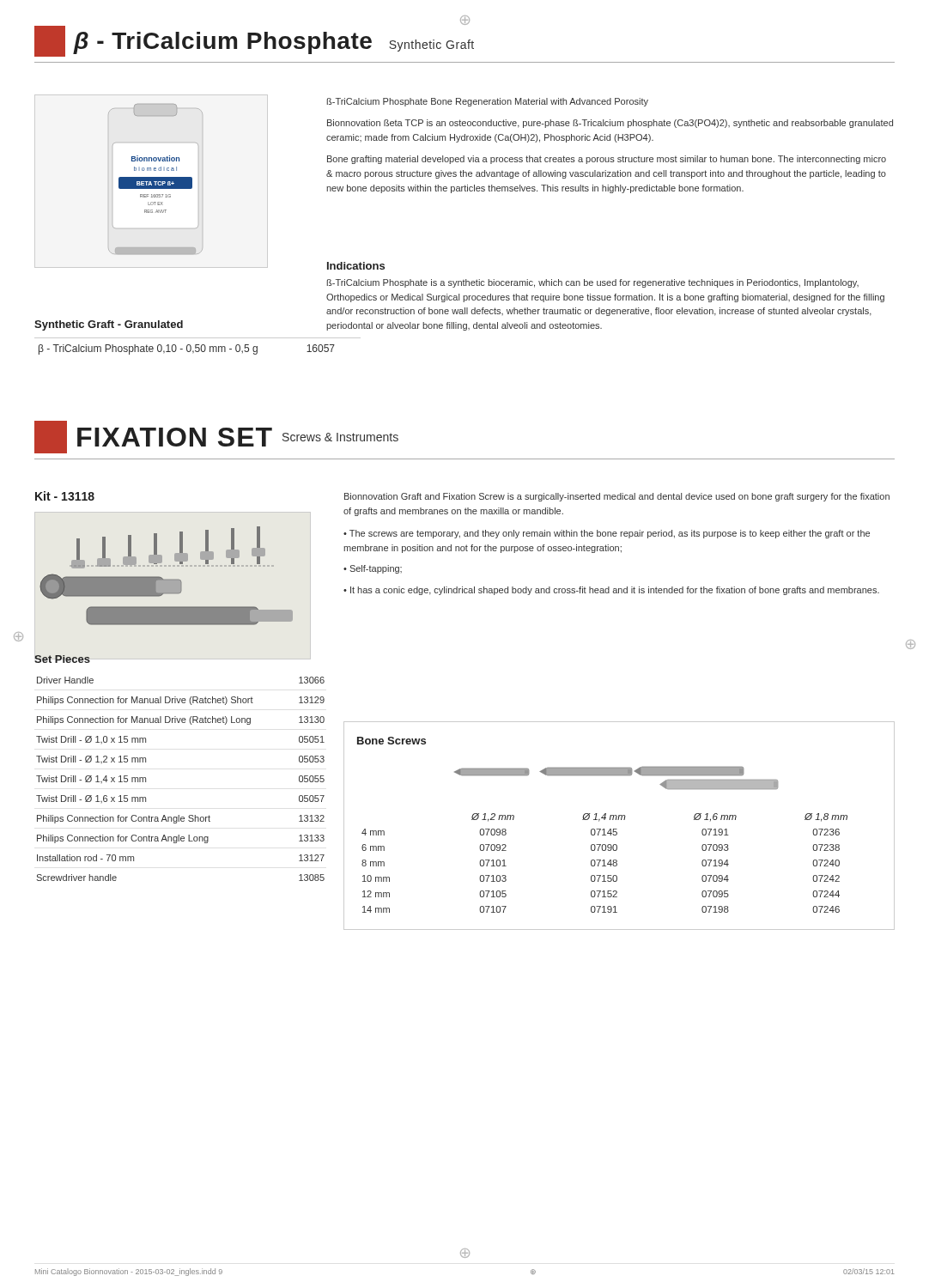Click on the passage starting "FIXATION SET Screws & Instruments"

point(217,437)
